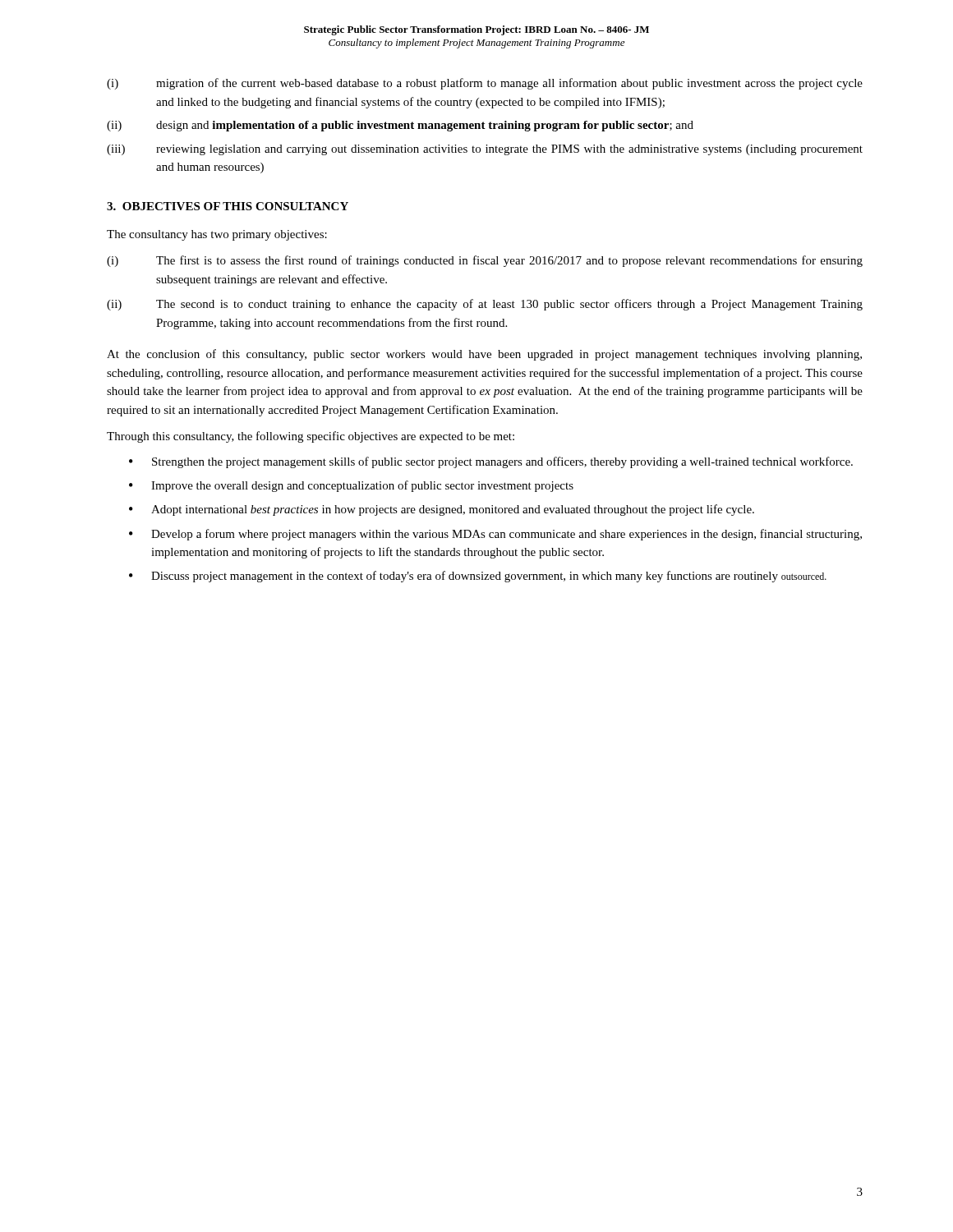The image size is (953, 1232).
Task: Select the list item with the text "(iii) reviewing legislation and carrying out dissemination"
Action: click(x=485, y=158)
